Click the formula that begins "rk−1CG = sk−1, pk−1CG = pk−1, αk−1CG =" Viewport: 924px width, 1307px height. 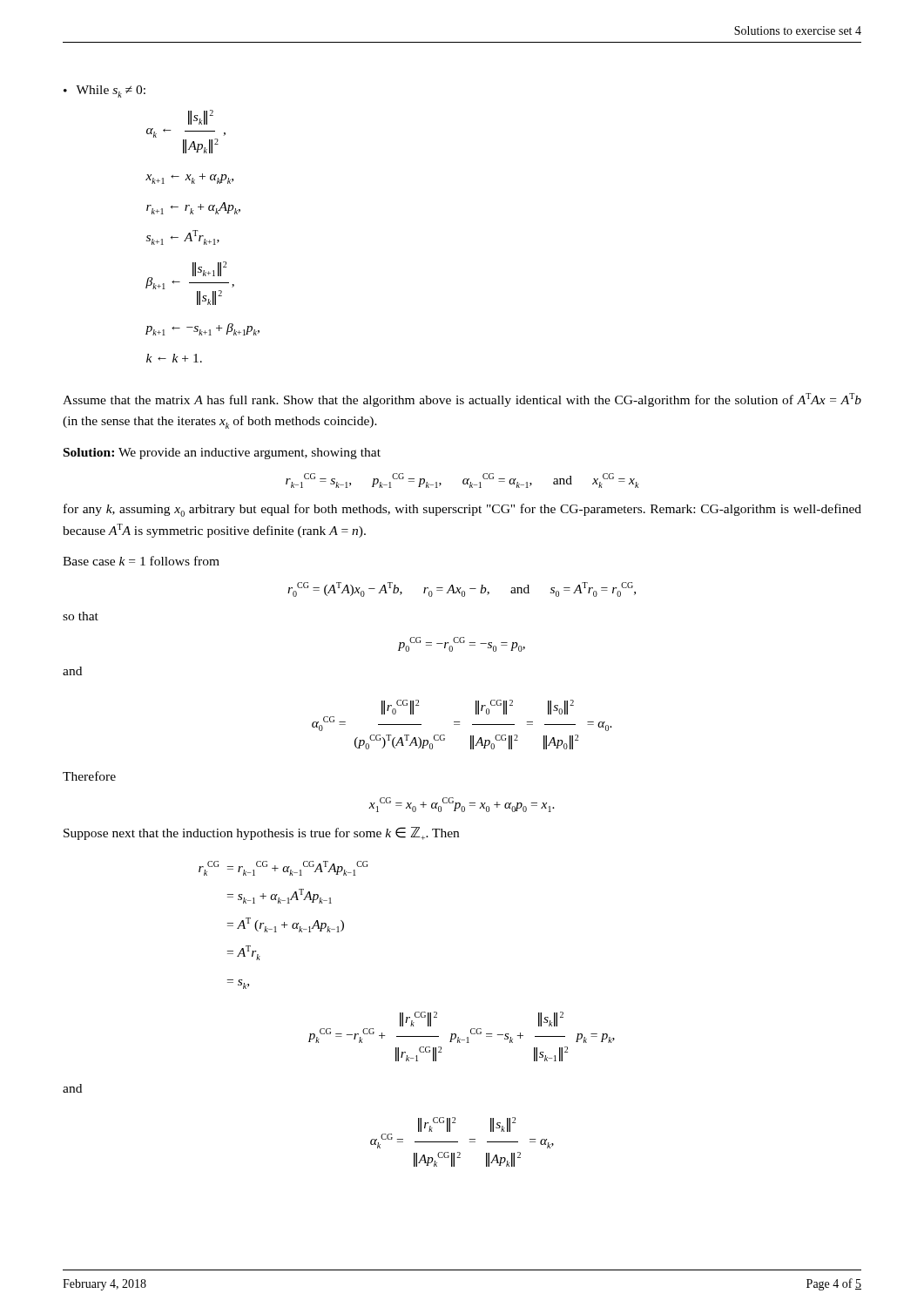pos(462,480)
